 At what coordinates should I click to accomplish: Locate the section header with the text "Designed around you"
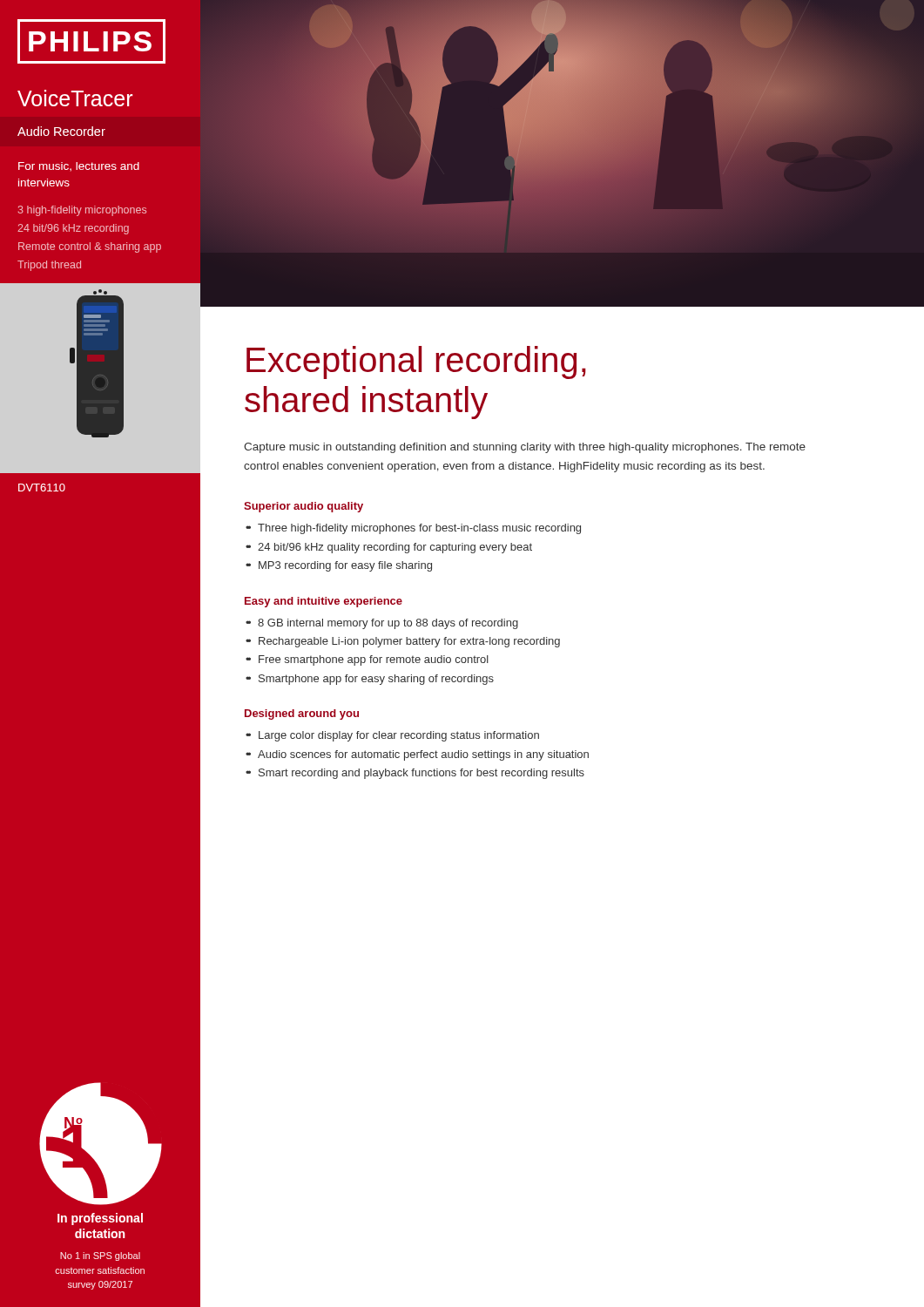[302, 713]
